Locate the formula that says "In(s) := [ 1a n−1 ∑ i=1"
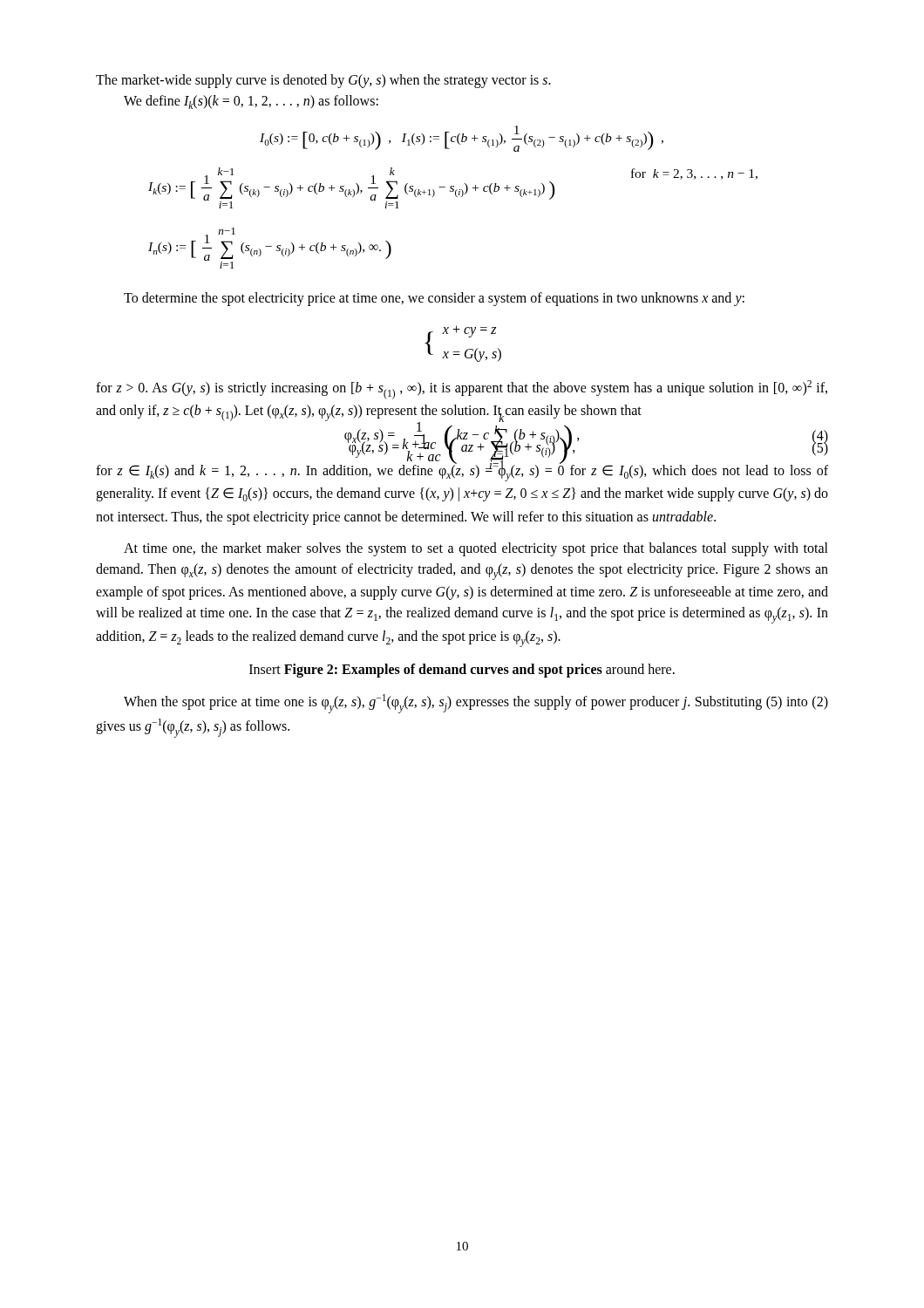 (270, 248)
